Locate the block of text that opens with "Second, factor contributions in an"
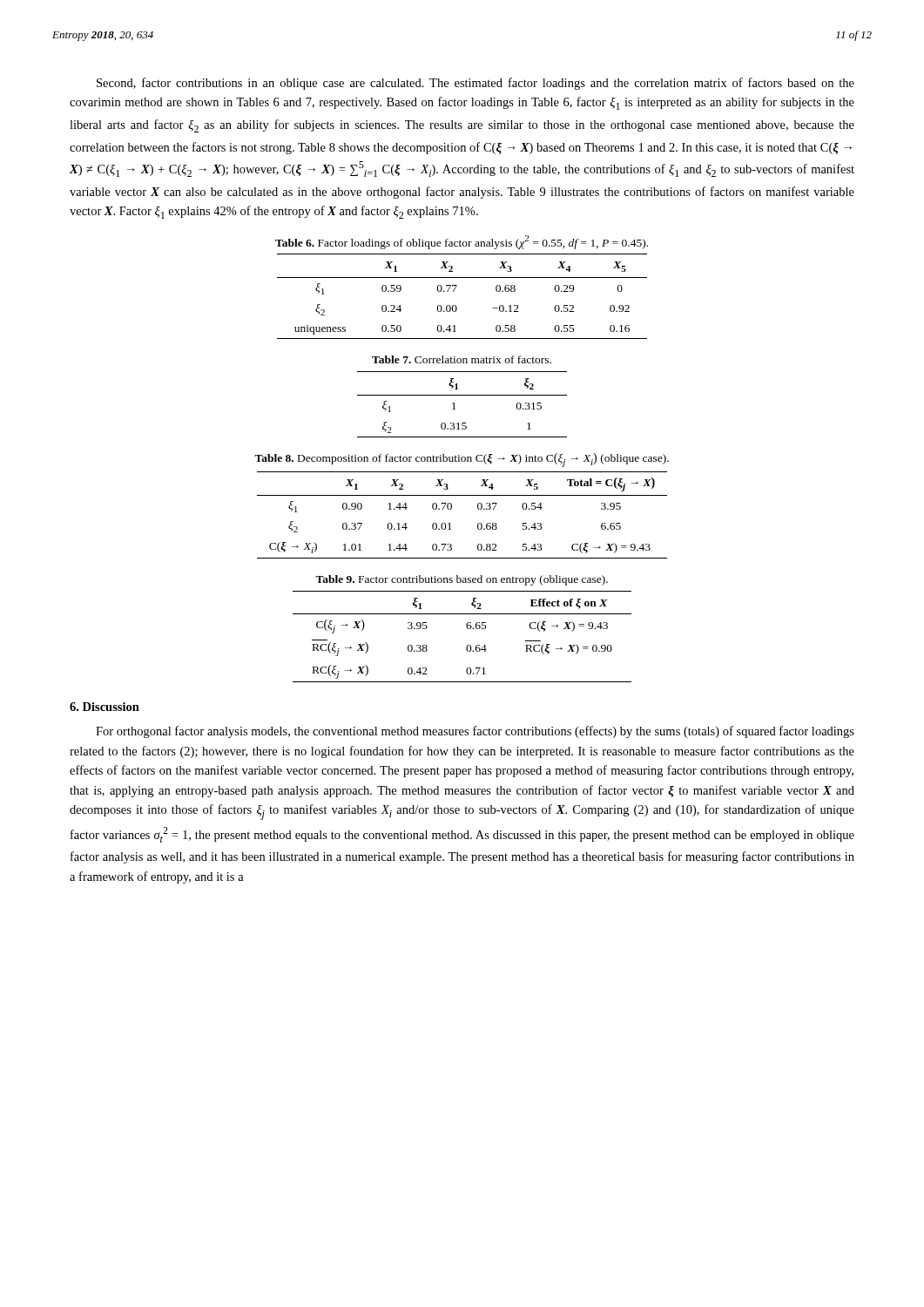924x1307 pixels. (x=462, y=148)
